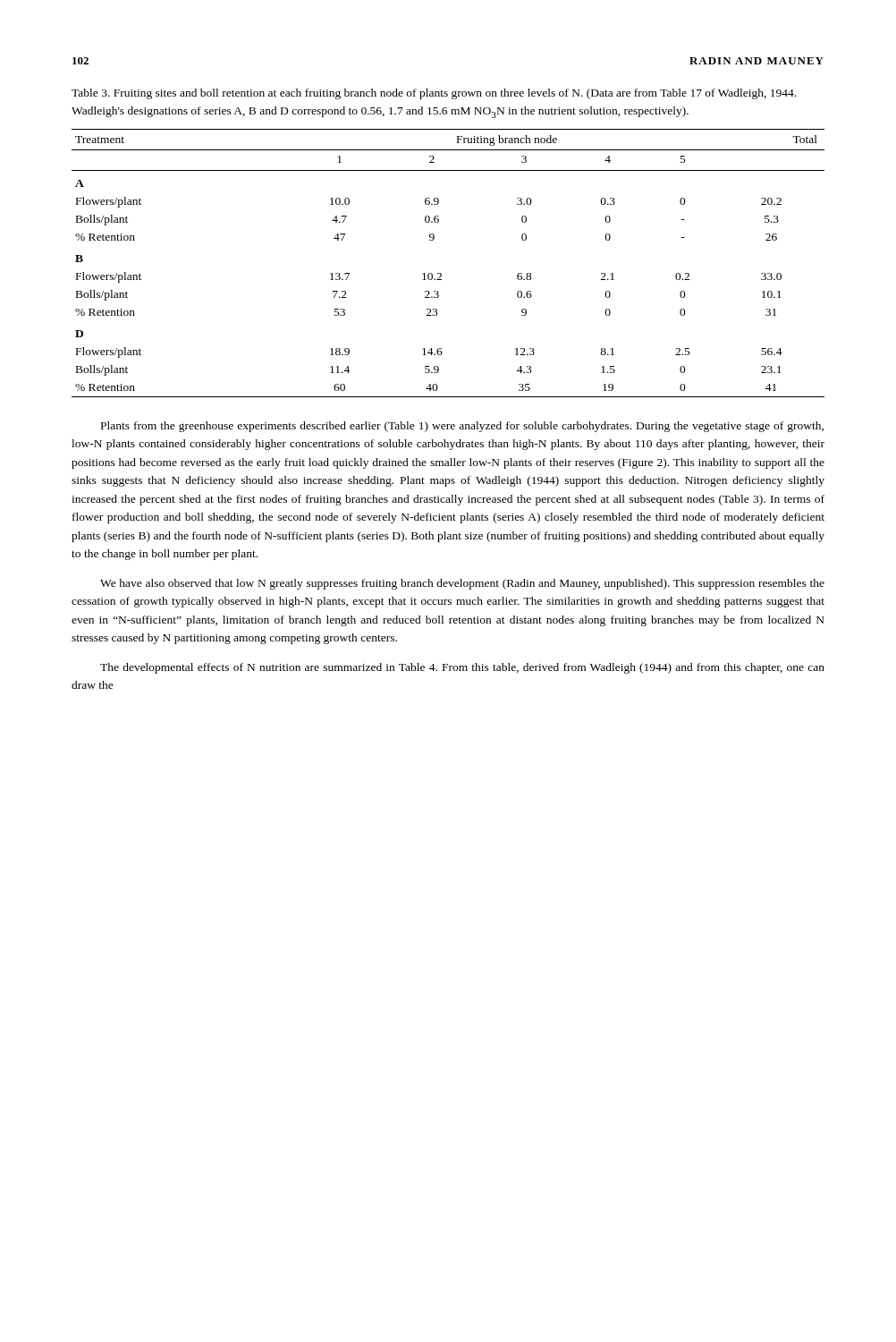Click on the block starting "Table 3. Fruiting sites and"

(434, 103)
